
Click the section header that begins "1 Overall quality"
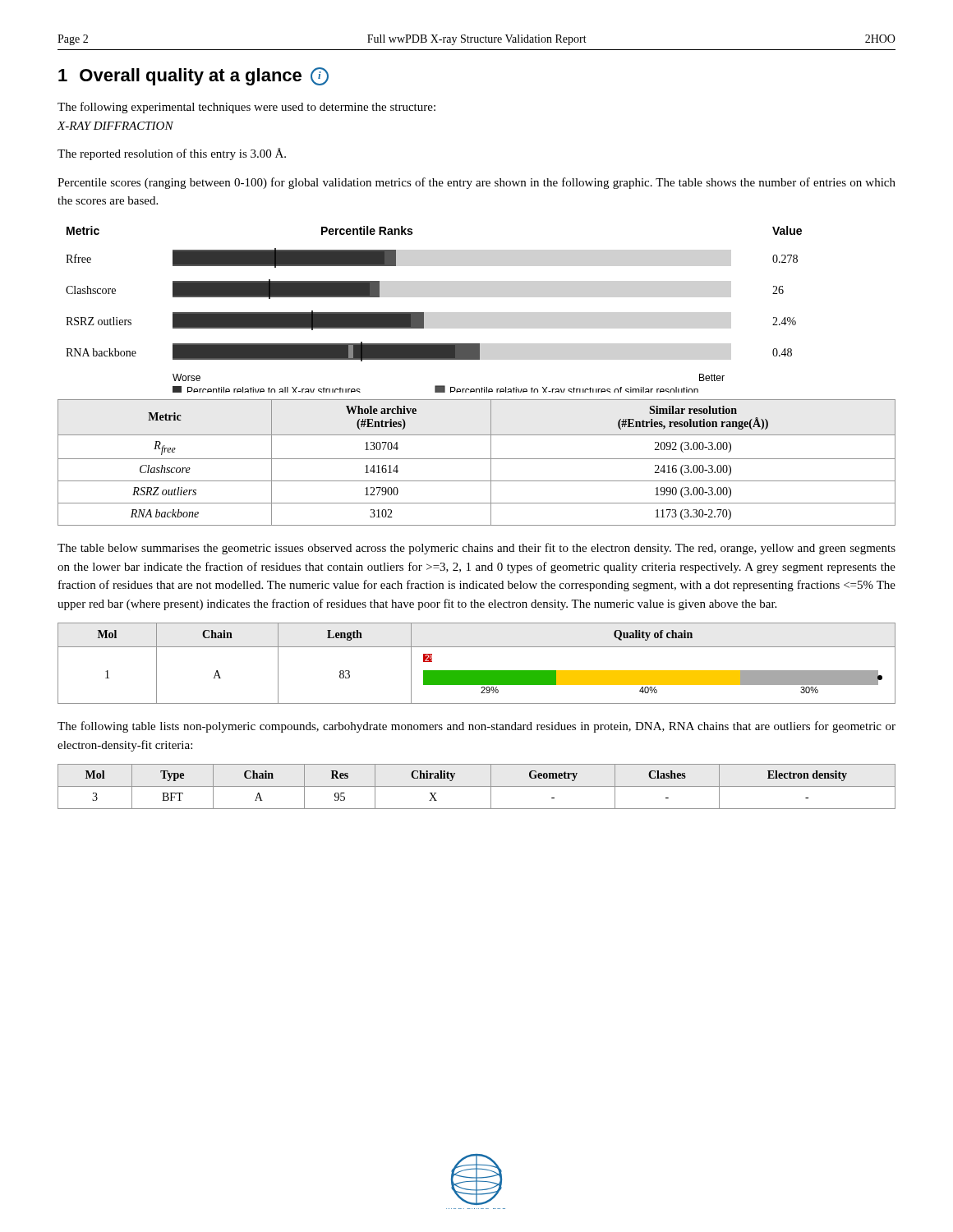[x=193, y=76]
